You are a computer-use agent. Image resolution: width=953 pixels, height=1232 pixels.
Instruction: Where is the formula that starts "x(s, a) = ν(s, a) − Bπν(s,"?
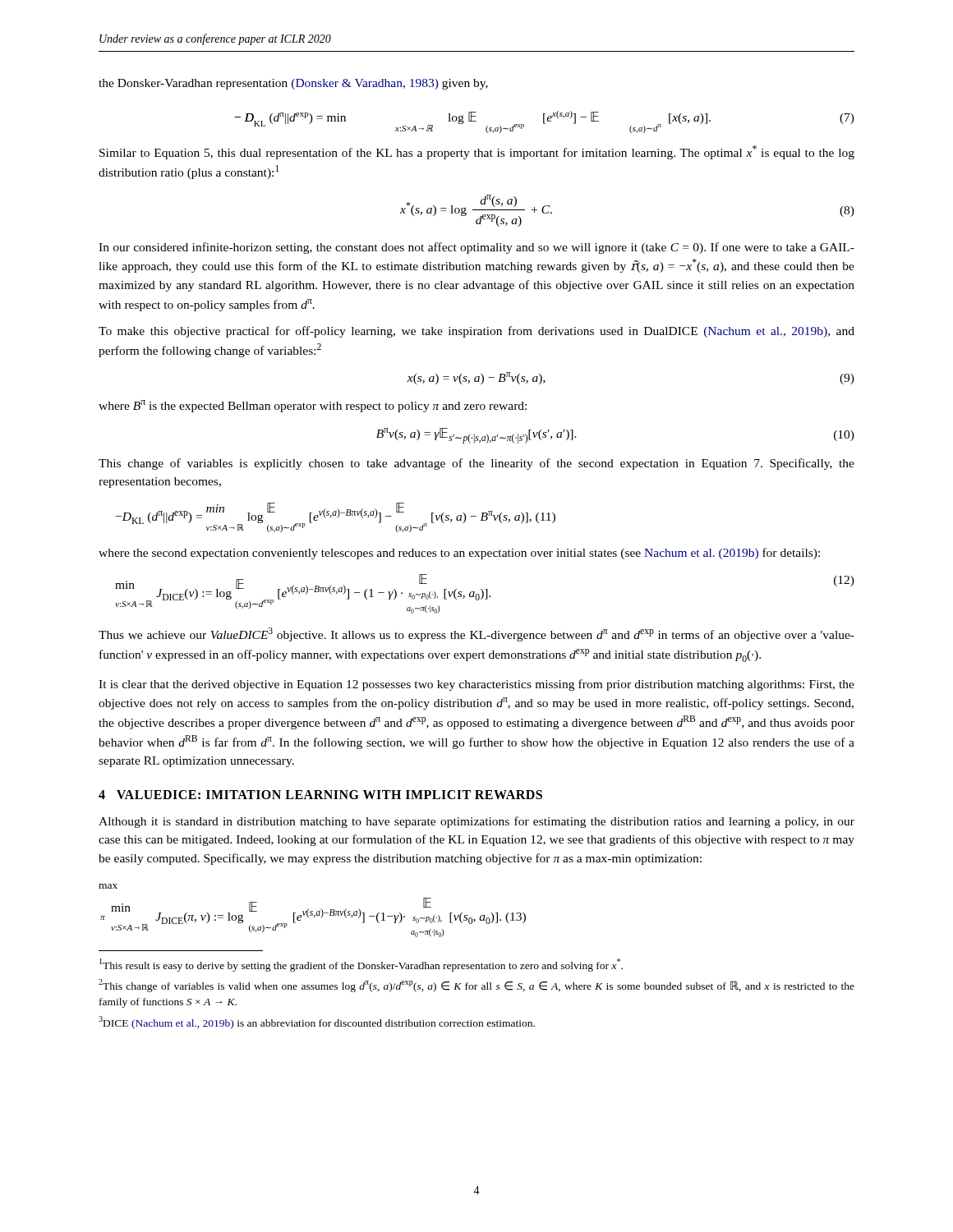point(476,377)
